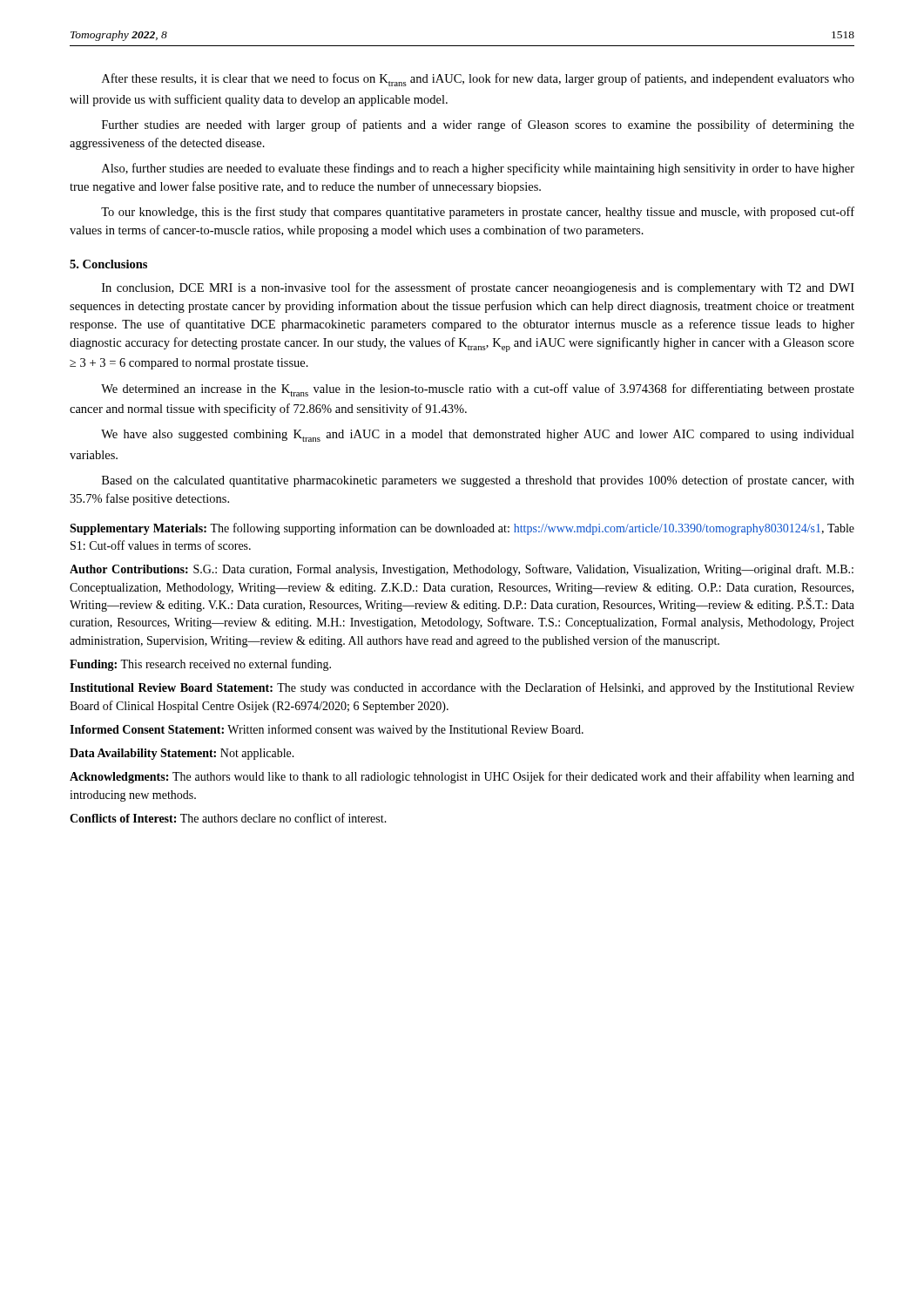Click on the text block that says "Informed Consent Statement:"
The height and width of the screenshot is (1307, 924).
[327, 730]
